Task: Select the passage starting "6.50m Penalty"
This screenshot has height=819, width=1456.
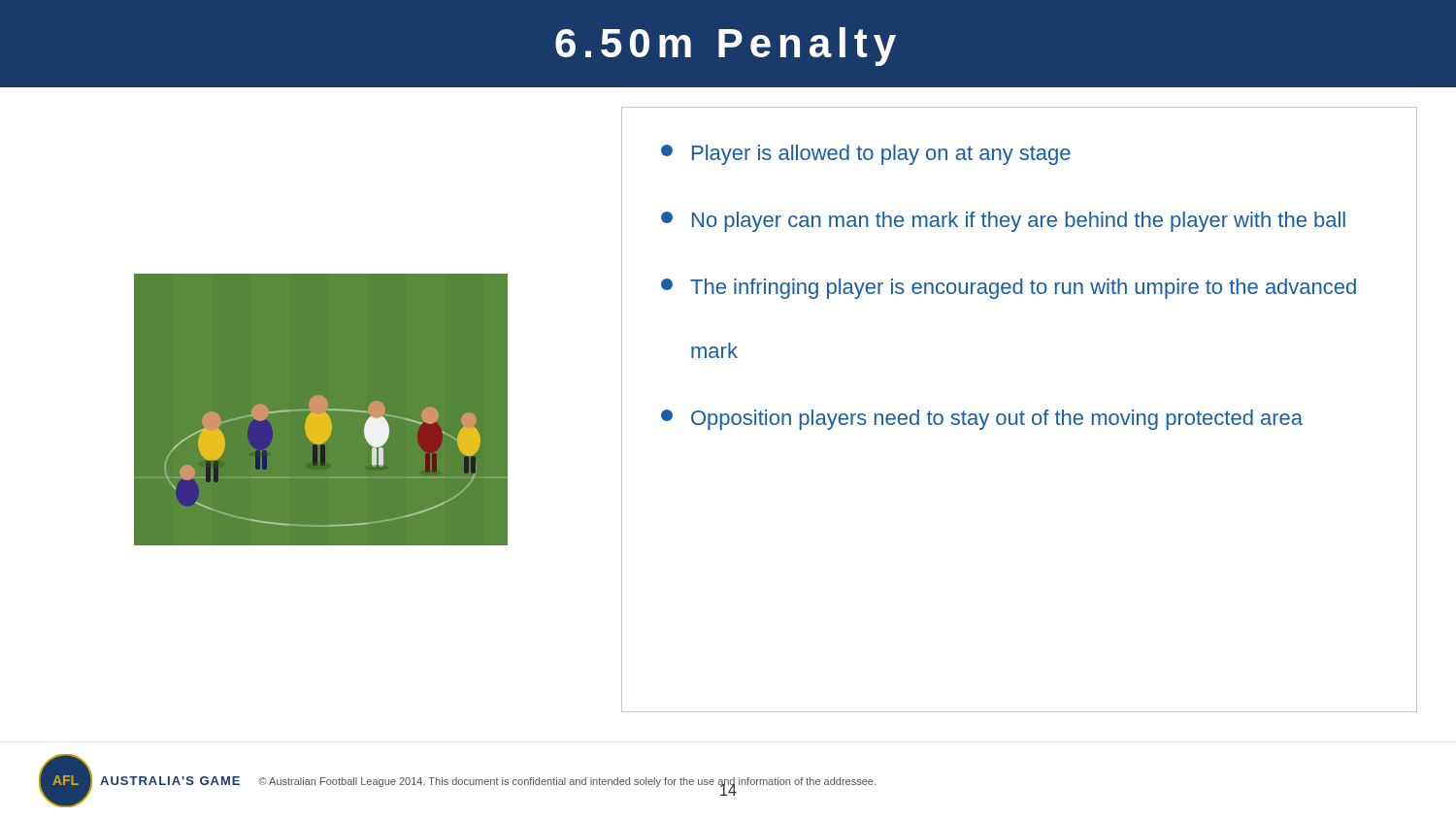Action: [728, 44]
